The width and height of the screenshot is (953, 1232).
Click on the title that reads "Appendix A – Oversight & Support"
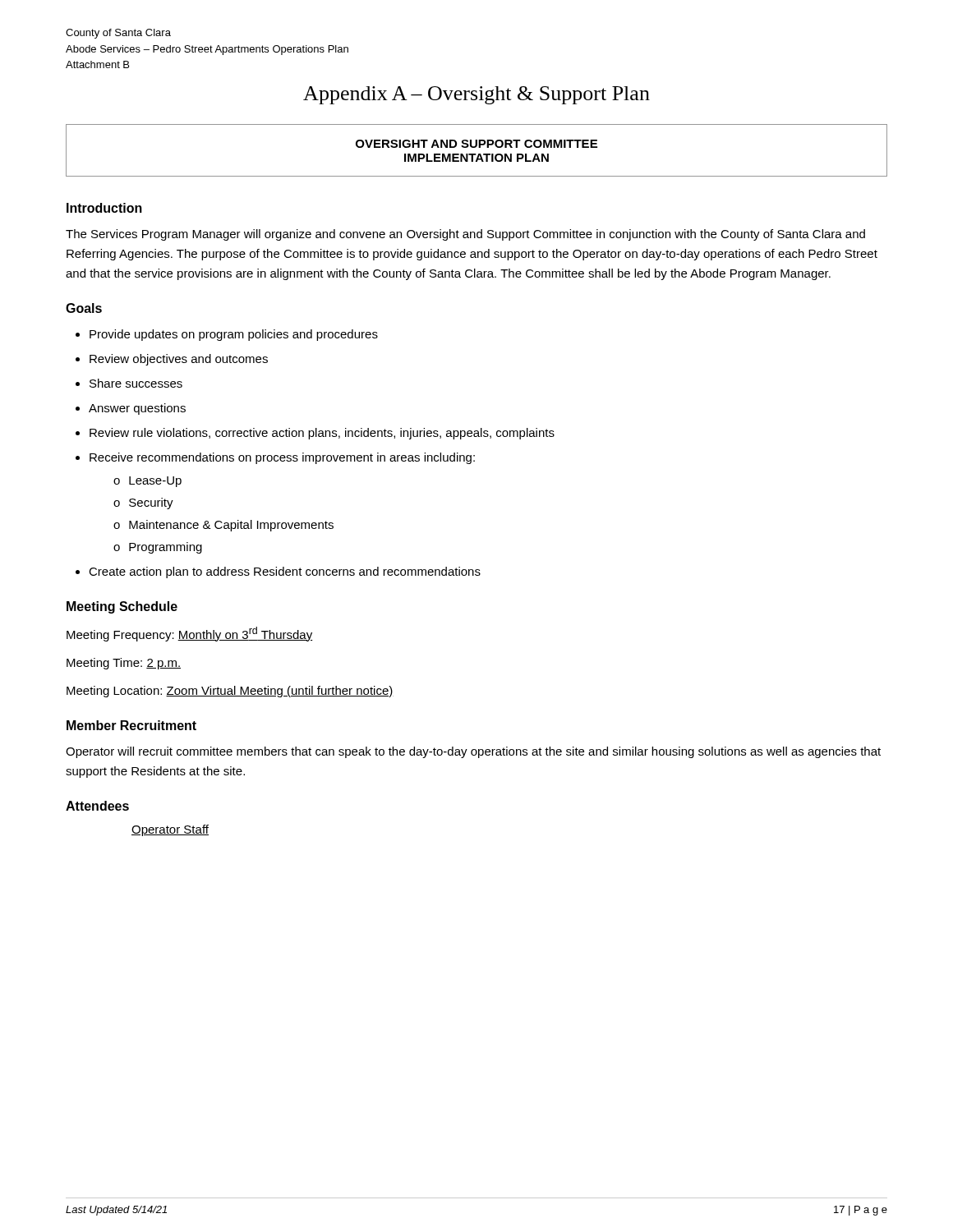[x=476, y=93]
